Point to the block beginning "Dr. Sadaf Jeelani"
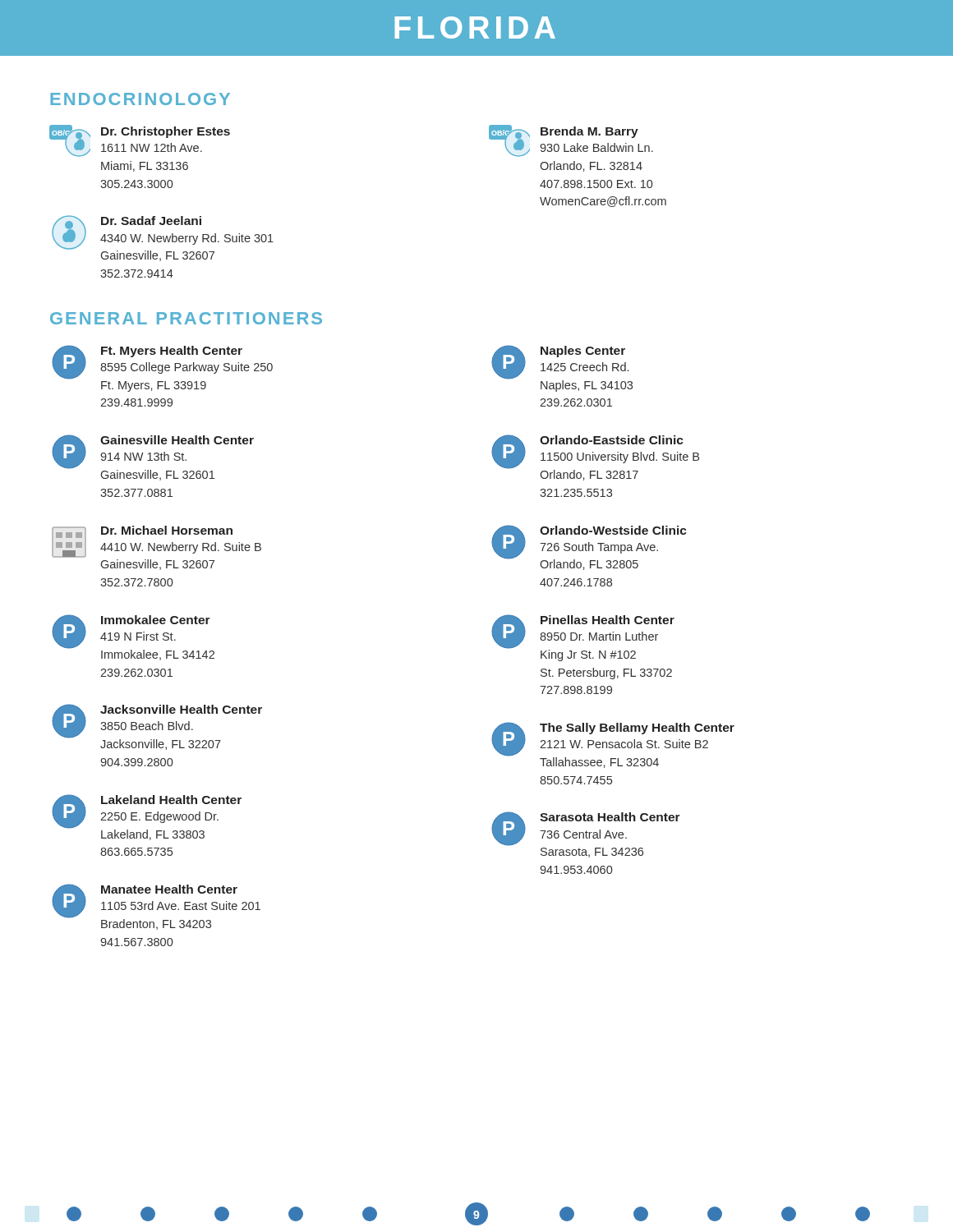This screenshot has width=953, height=1232. coord(257,248)
